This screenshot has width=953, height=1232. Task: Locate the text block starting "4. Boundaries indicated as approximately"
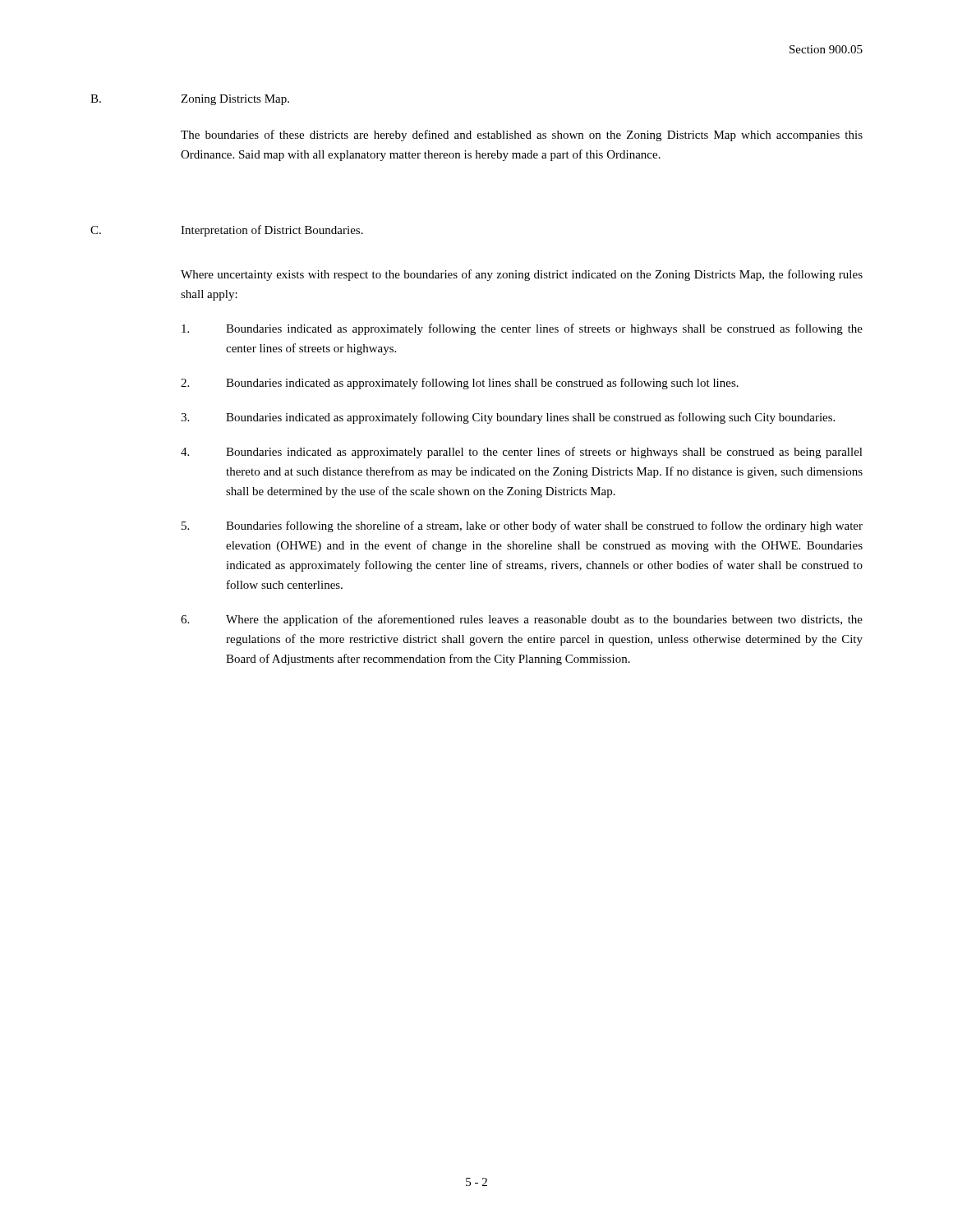[522, 471]
